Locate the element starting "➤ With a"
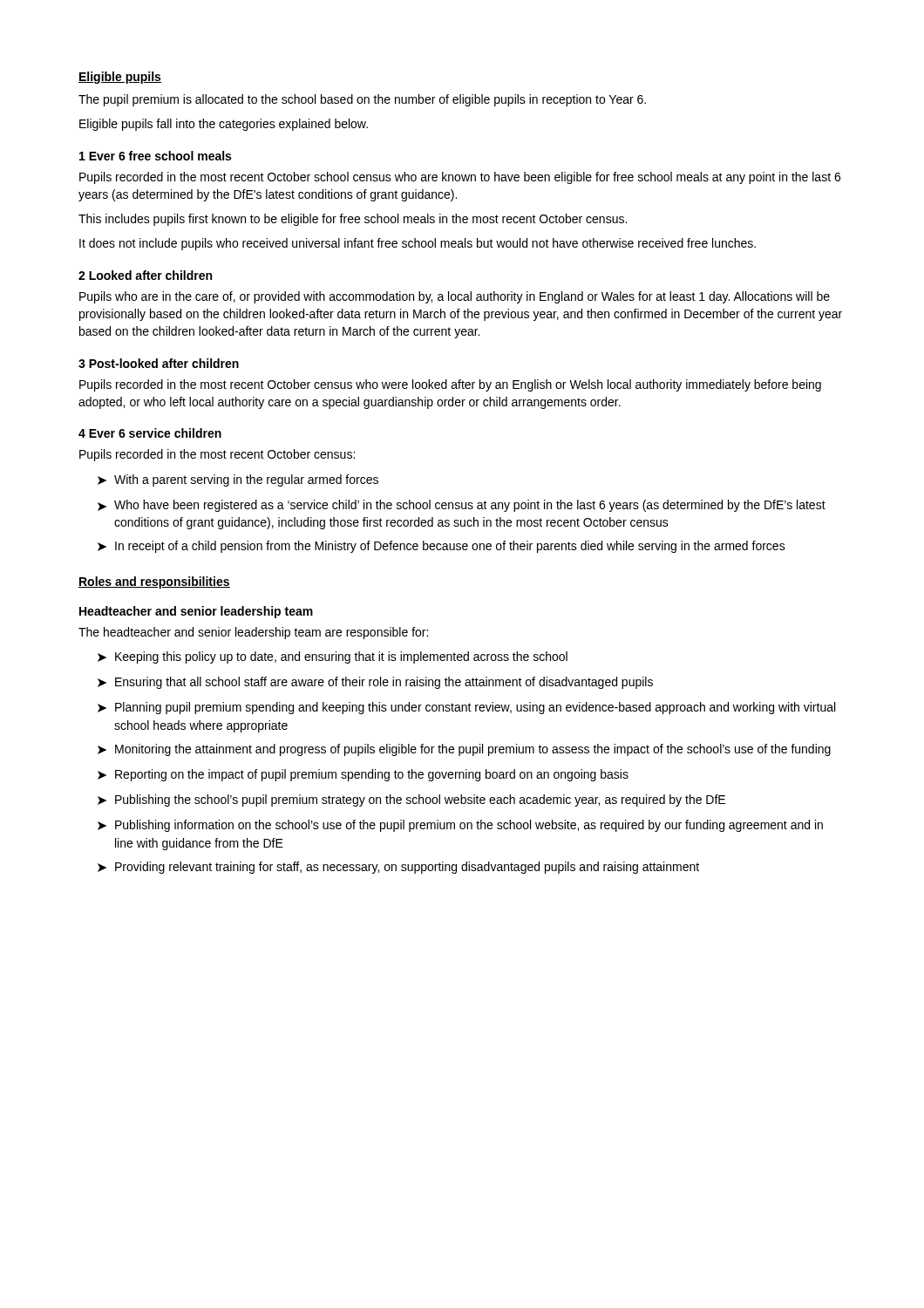924x1308 pixels. [x=238, y=480]
